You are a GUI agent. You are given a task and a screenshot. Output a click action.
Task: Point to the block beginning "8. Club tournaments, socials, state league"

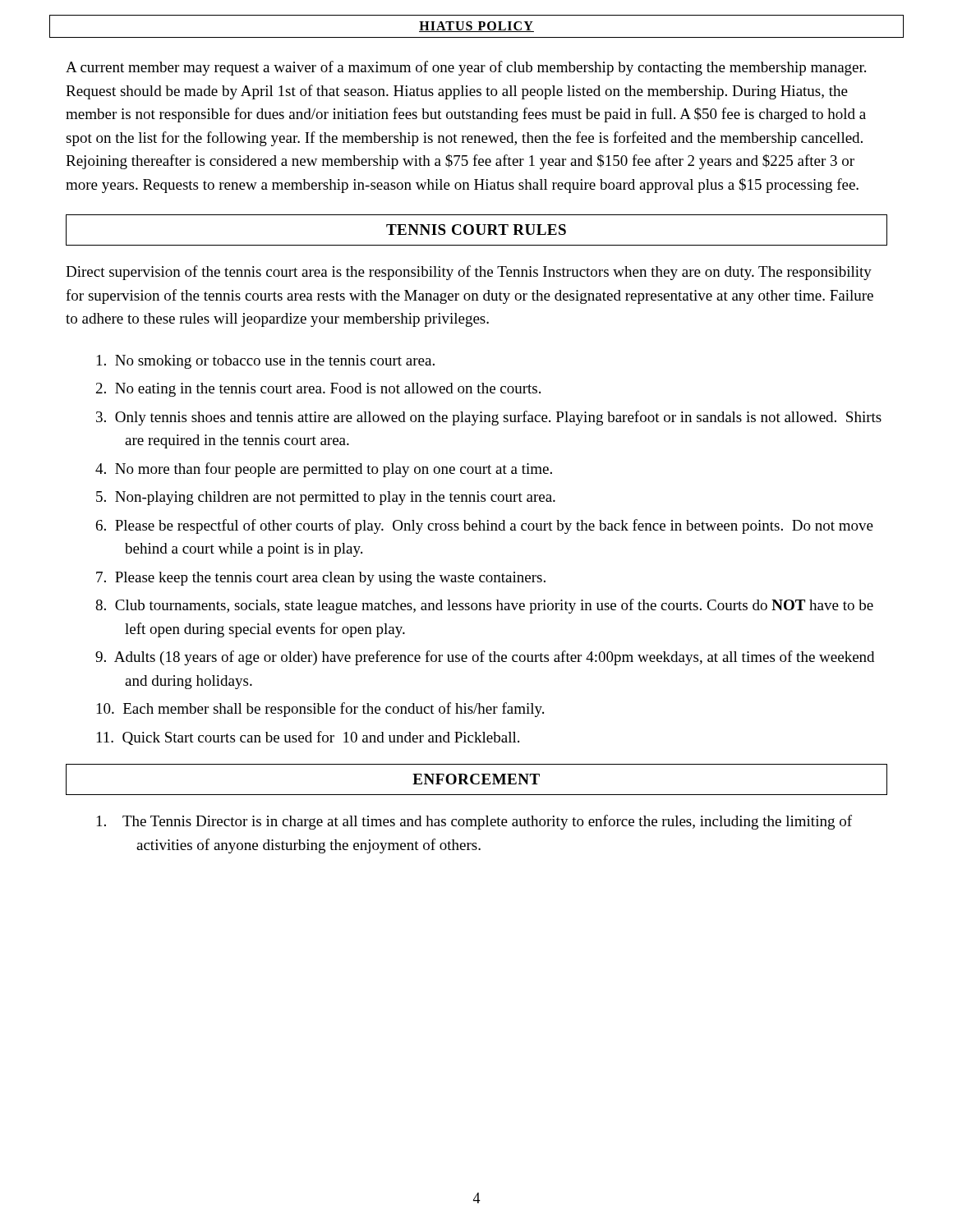484,617
